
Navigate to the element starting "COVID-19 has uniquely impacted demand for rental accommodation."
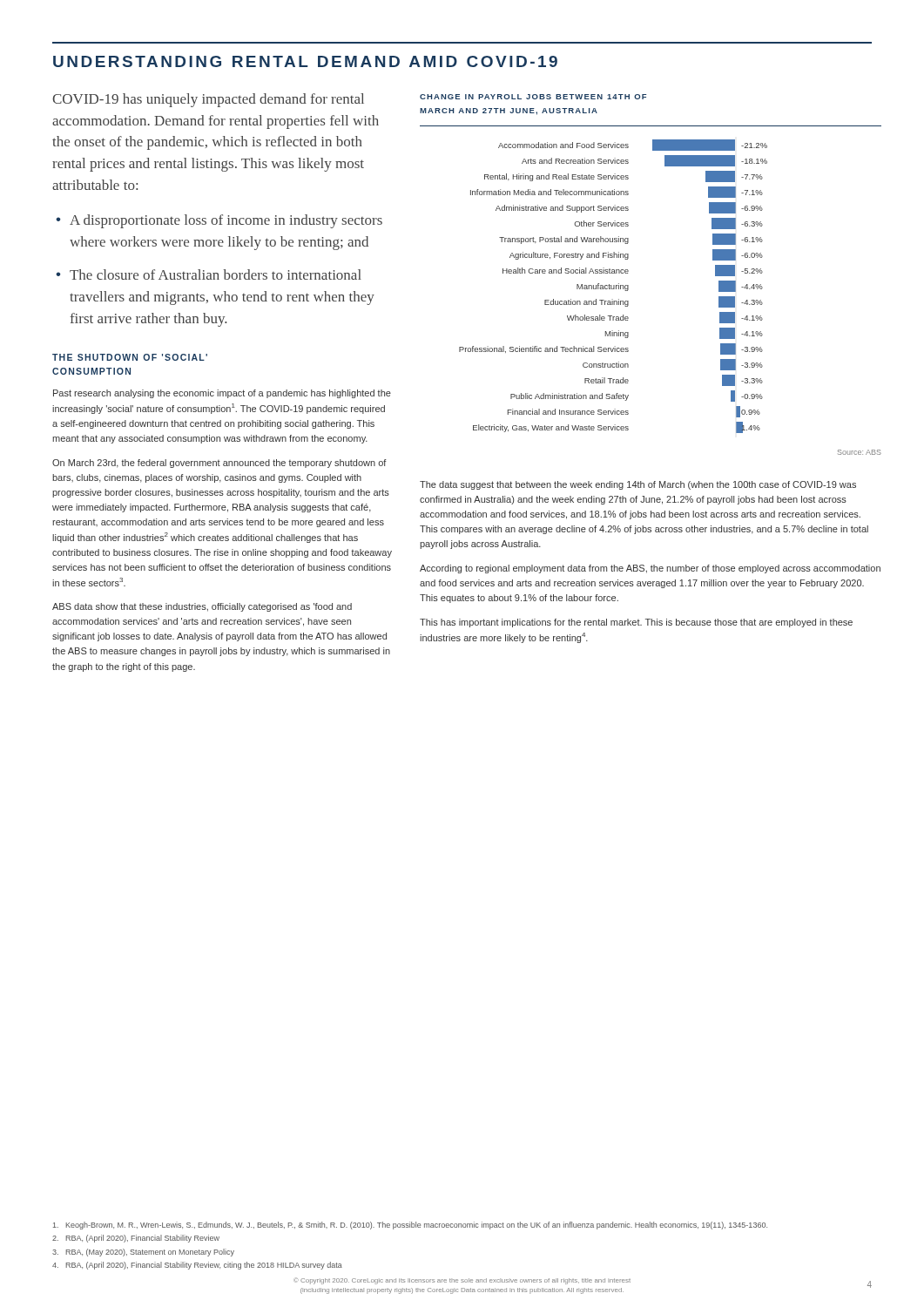[216, 142]
